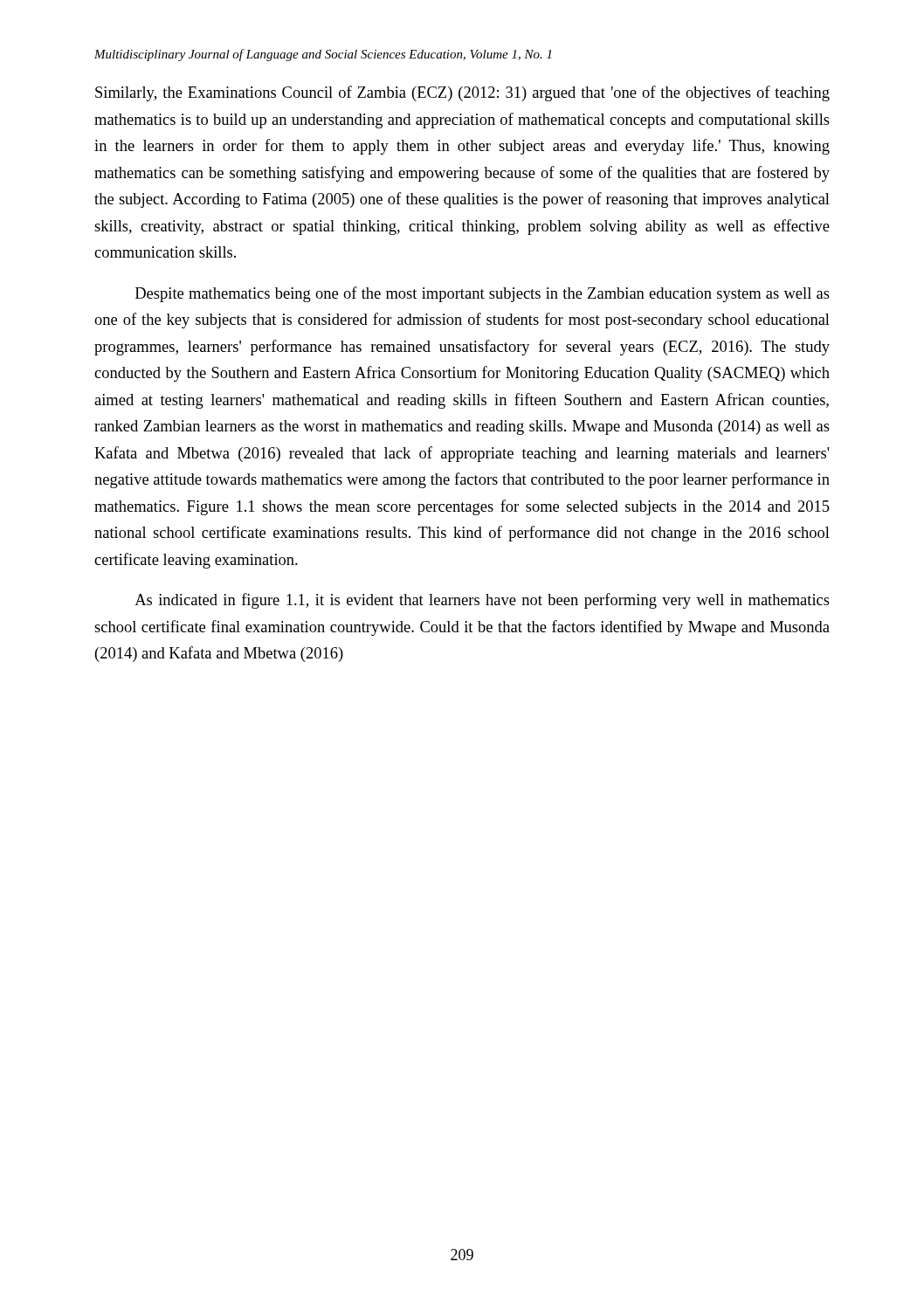The image size is (924, 1310).
Task: Select the region starting "As indicated in figure"
Action: pyautogui.click(x=462, y=627)
